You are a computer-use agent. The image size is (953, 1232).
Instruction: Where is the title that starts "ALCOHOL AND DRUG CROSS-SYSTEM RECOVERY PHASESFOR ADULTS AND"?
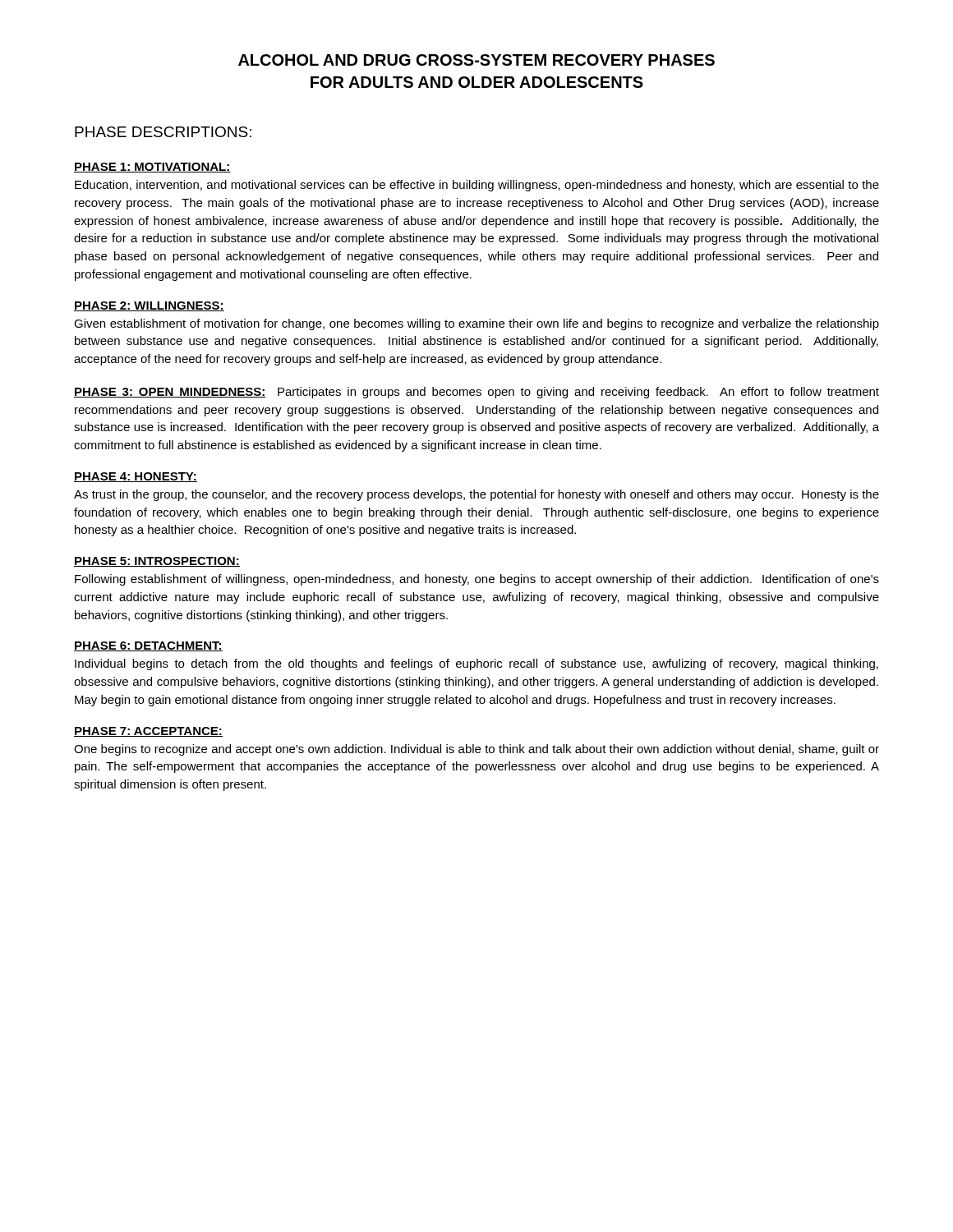point(476,71)
